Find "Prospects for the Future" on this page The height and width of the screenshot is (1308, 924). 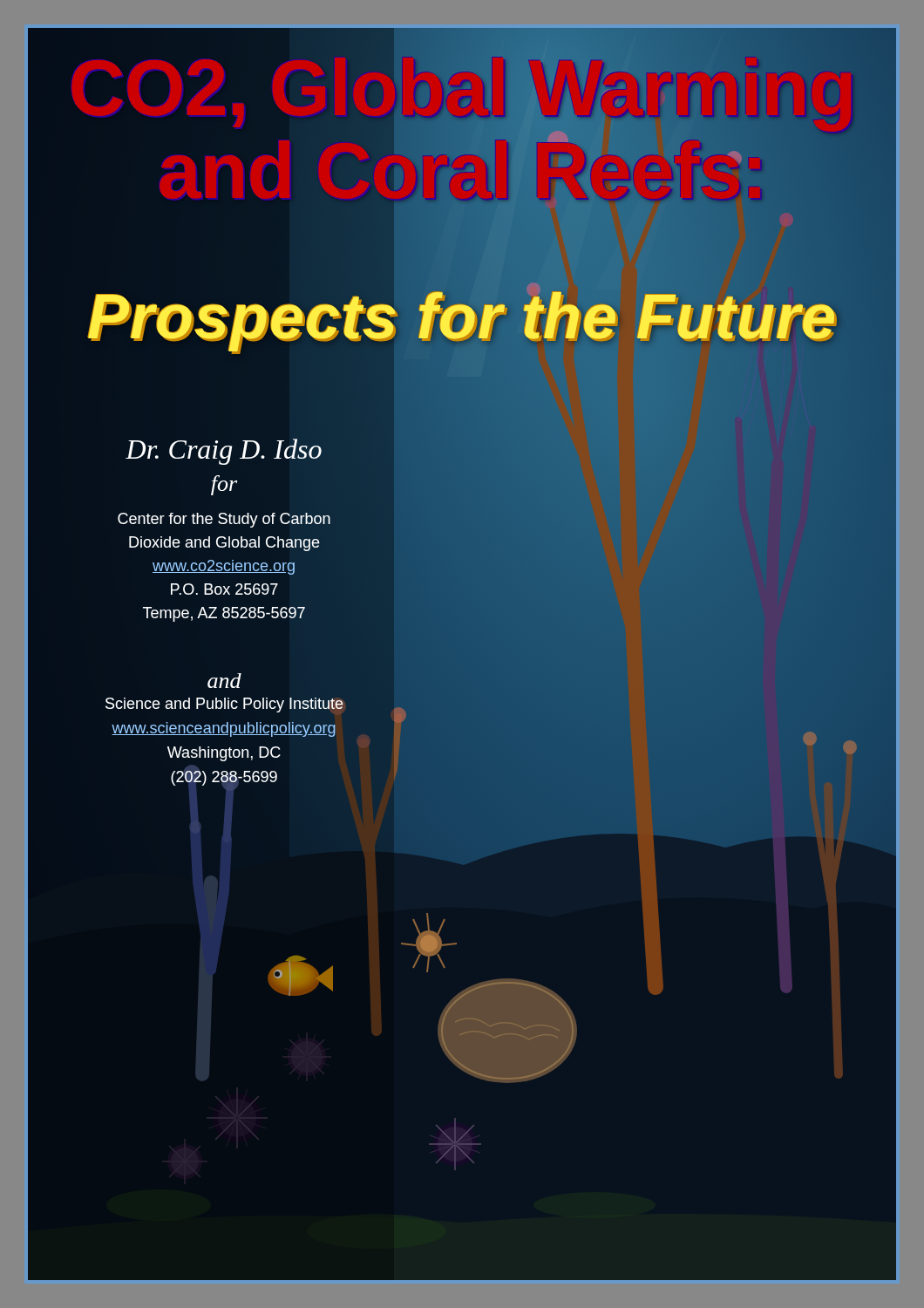462,317
